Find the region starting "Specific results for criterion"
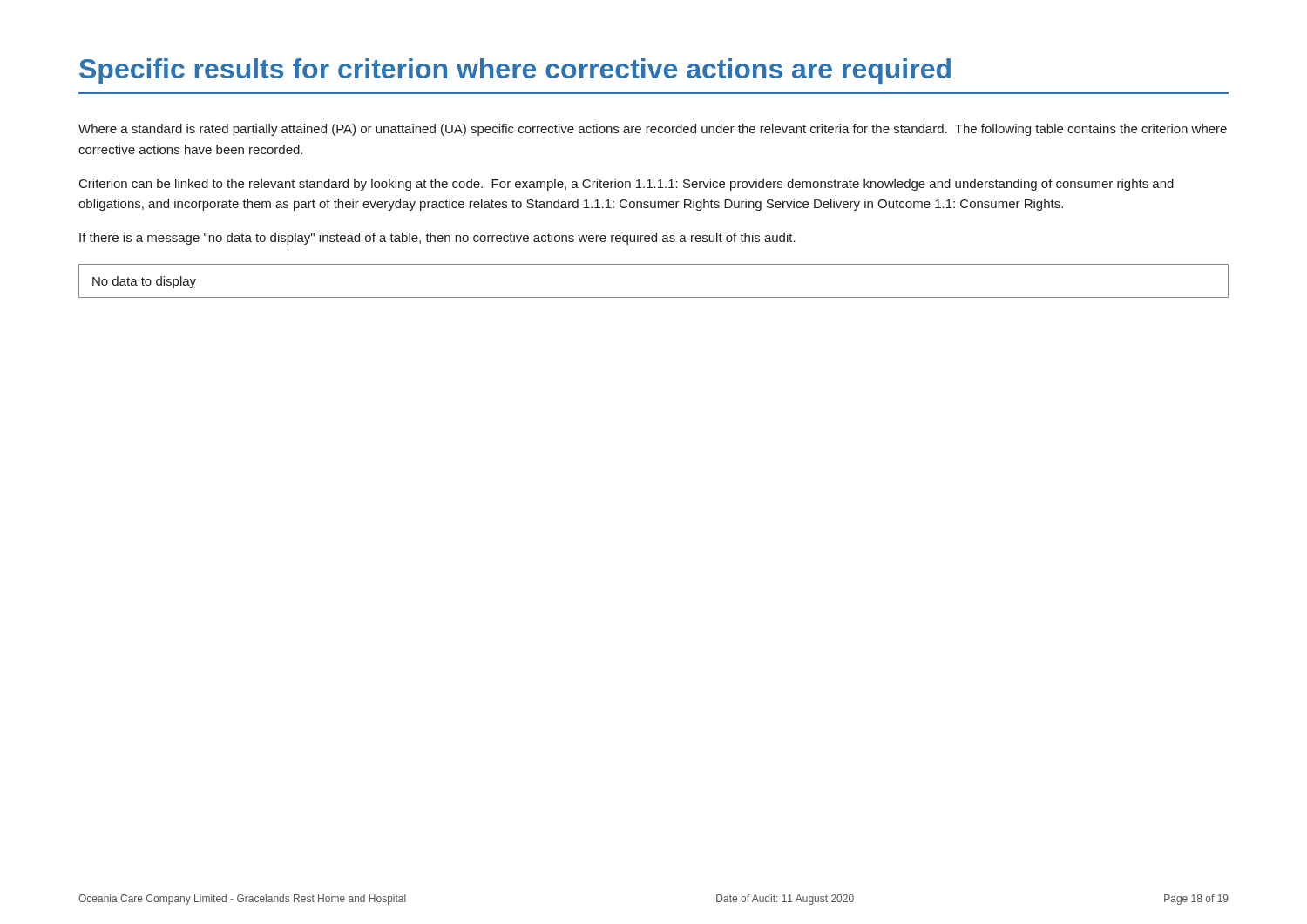 click(654, 69)
